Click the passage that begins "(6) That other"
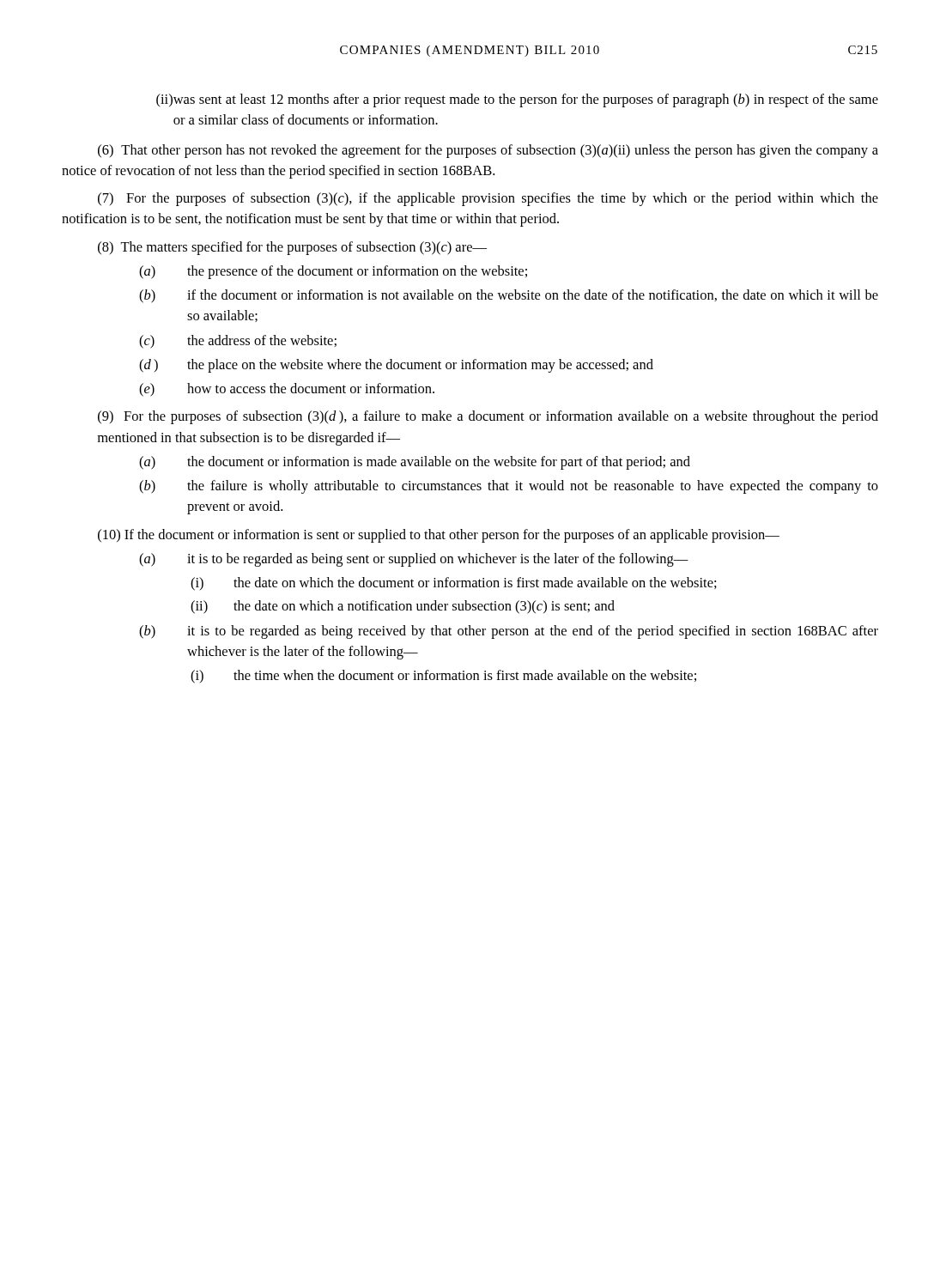940x1288 pixels. click(470, 160)
